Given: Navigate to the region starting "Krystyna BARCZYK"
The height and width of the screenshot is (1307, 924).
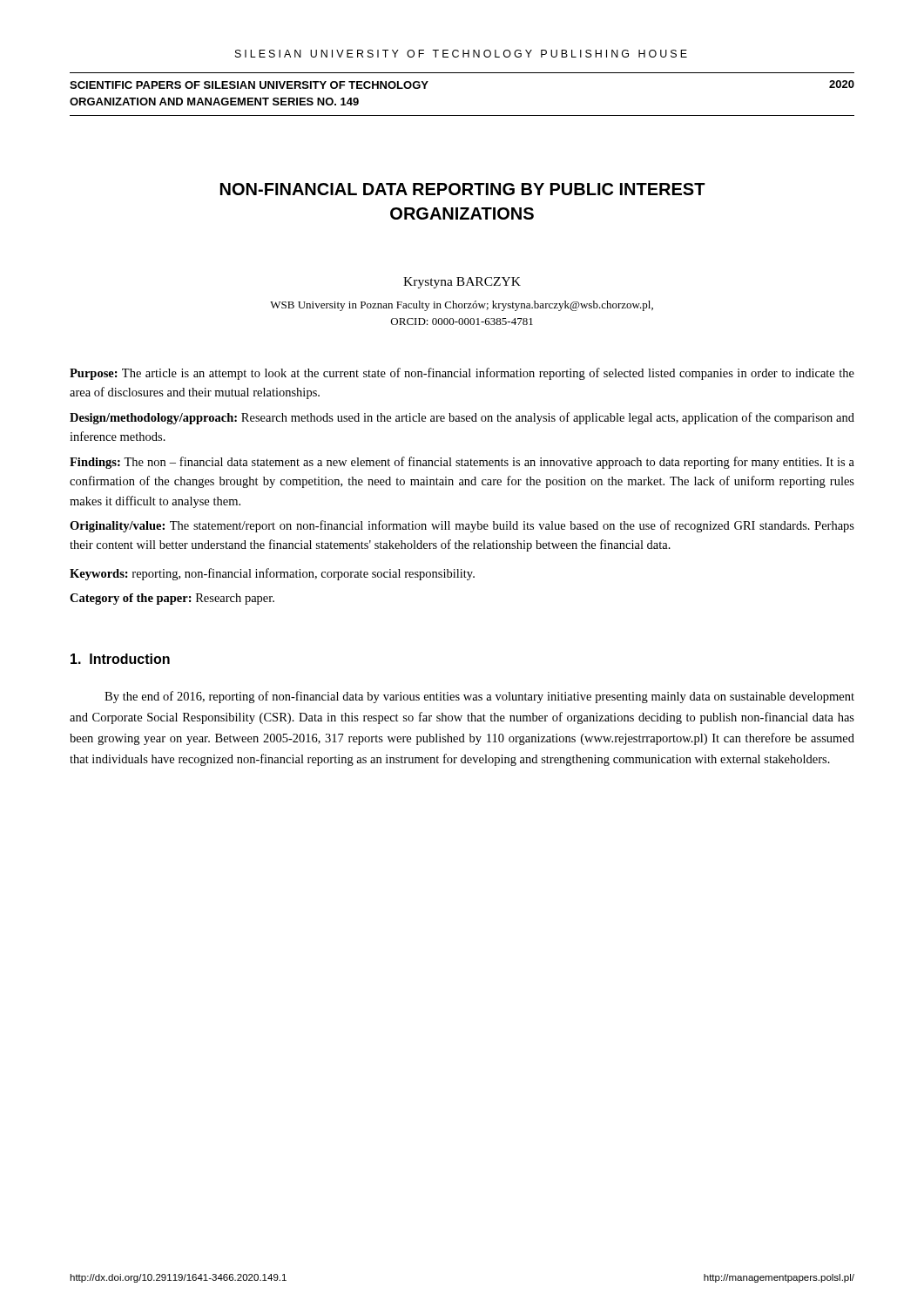Looking at the screenshot, I should [x=462, y=281].
